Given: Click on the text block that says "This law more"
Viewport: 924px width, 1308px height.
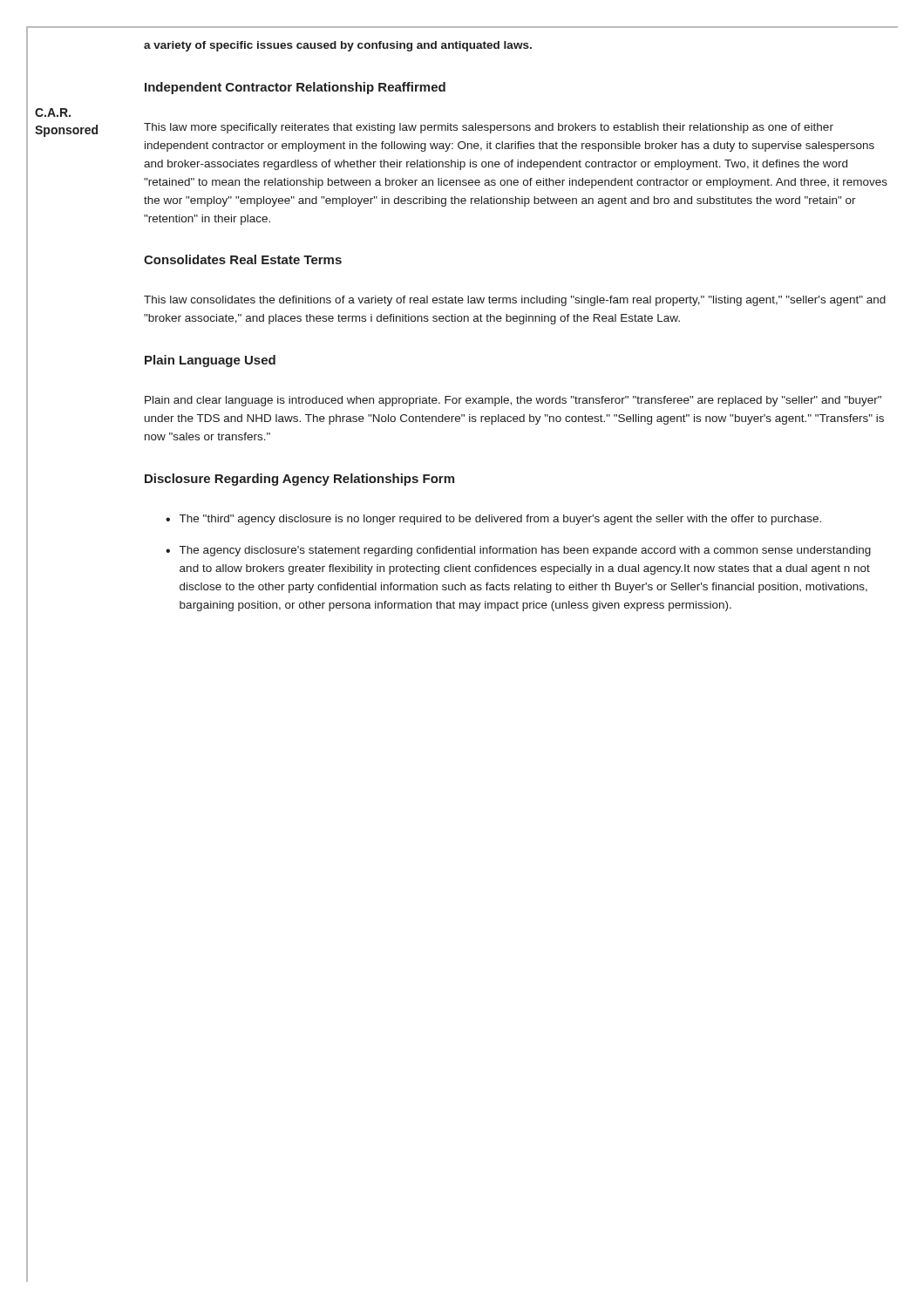Looking at the screenshot, I should [516, 172].
